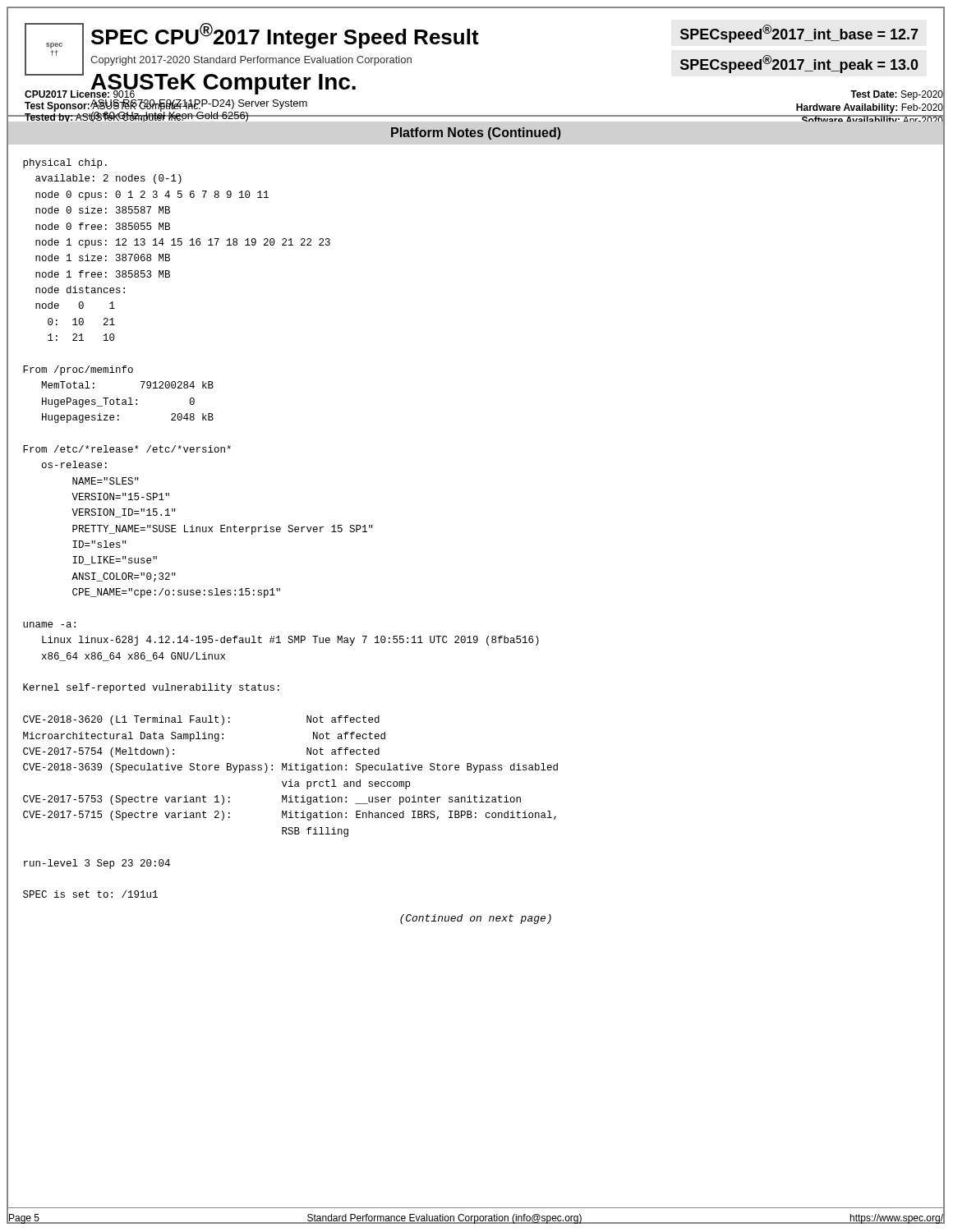This screenshot has height=1232, width=953.
Task: Locate the text "ASUSTeK Computer Inc."
Action: (x=224, y=82)
